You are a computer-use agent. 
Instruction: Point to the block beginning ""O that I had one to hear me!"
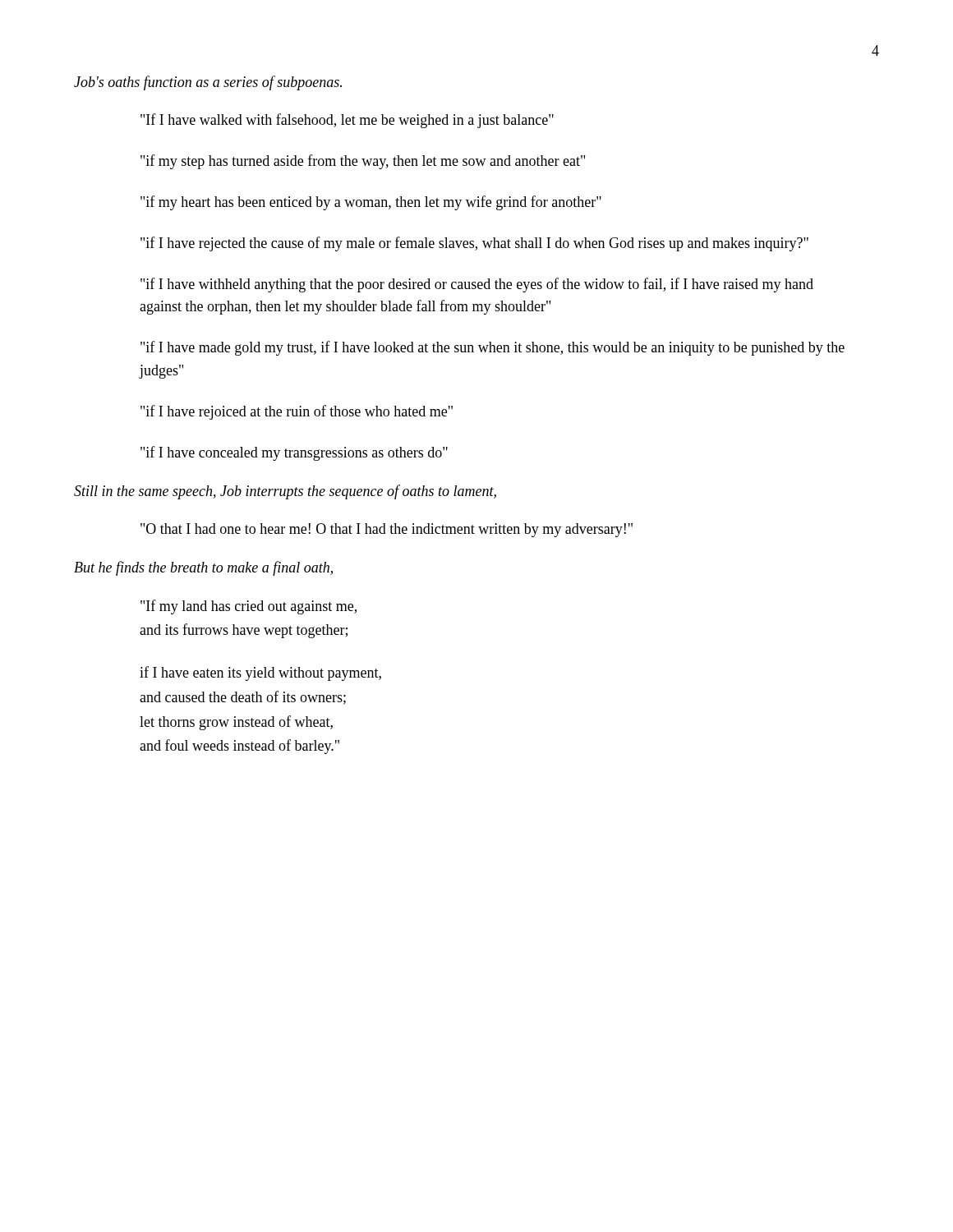point(387,529)
